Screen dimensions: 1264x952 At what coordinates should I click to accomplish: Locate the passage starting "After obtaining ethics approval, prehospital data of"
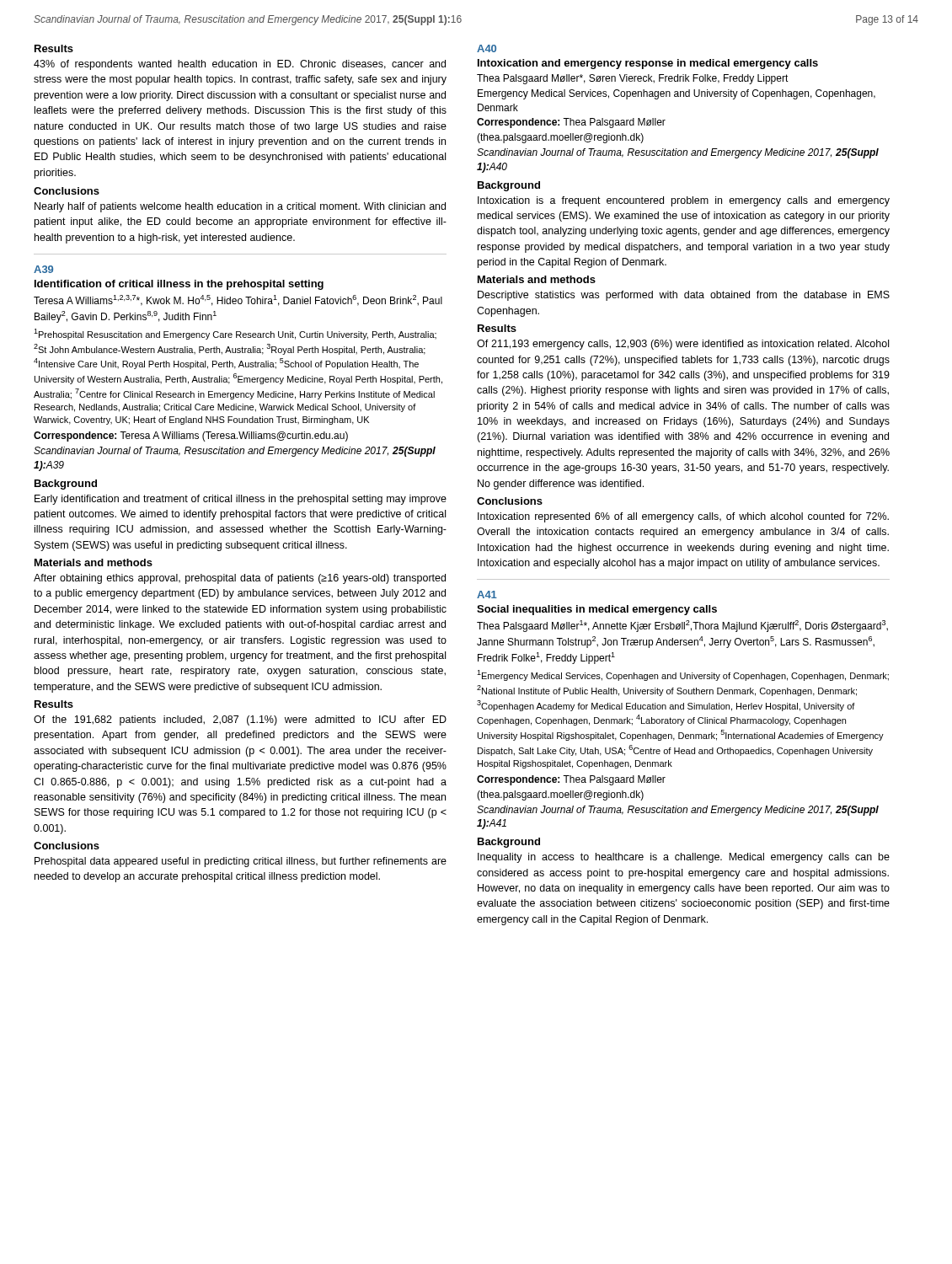pos(240,632)
